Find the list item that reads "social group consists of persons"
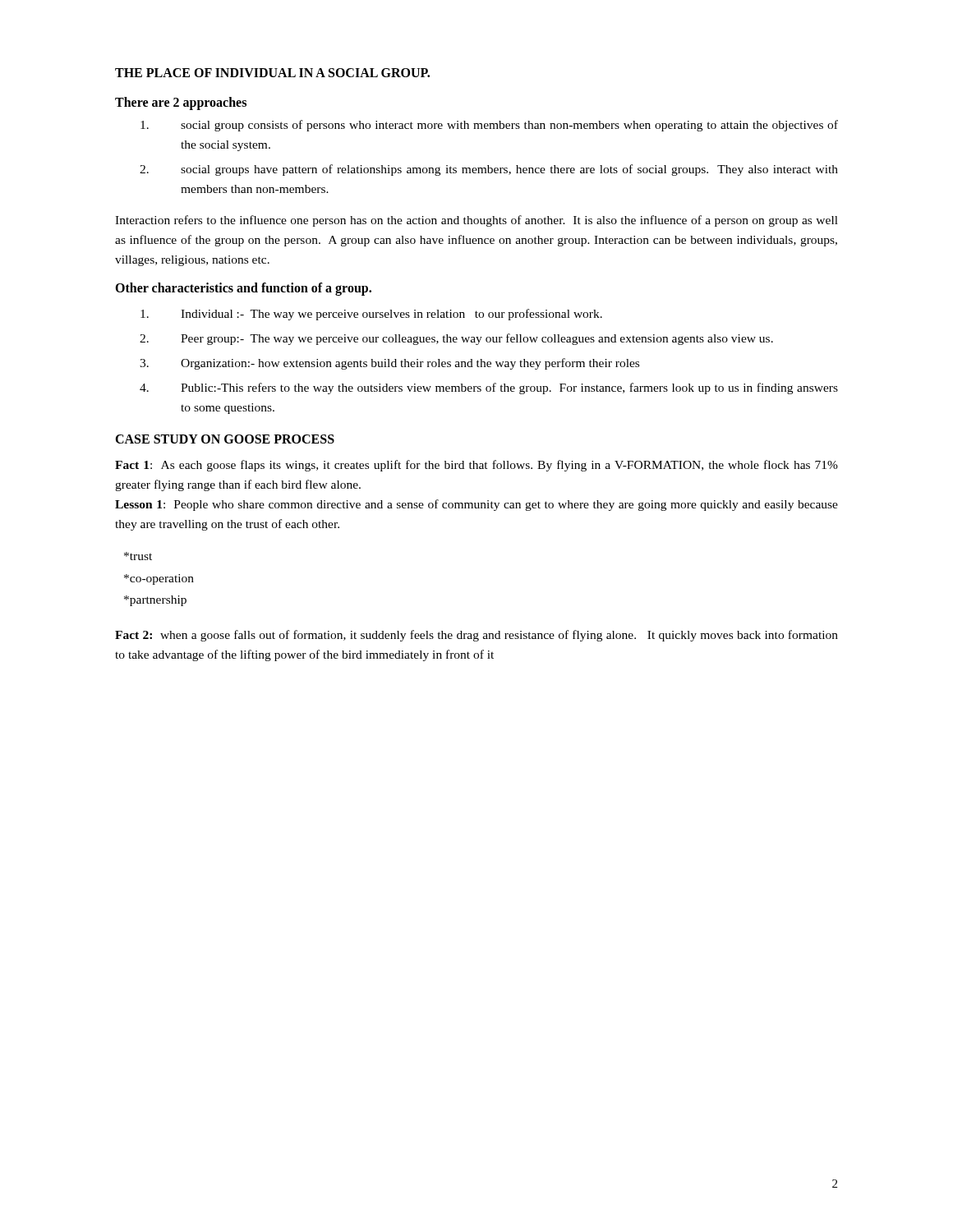 tap(476, 135)
